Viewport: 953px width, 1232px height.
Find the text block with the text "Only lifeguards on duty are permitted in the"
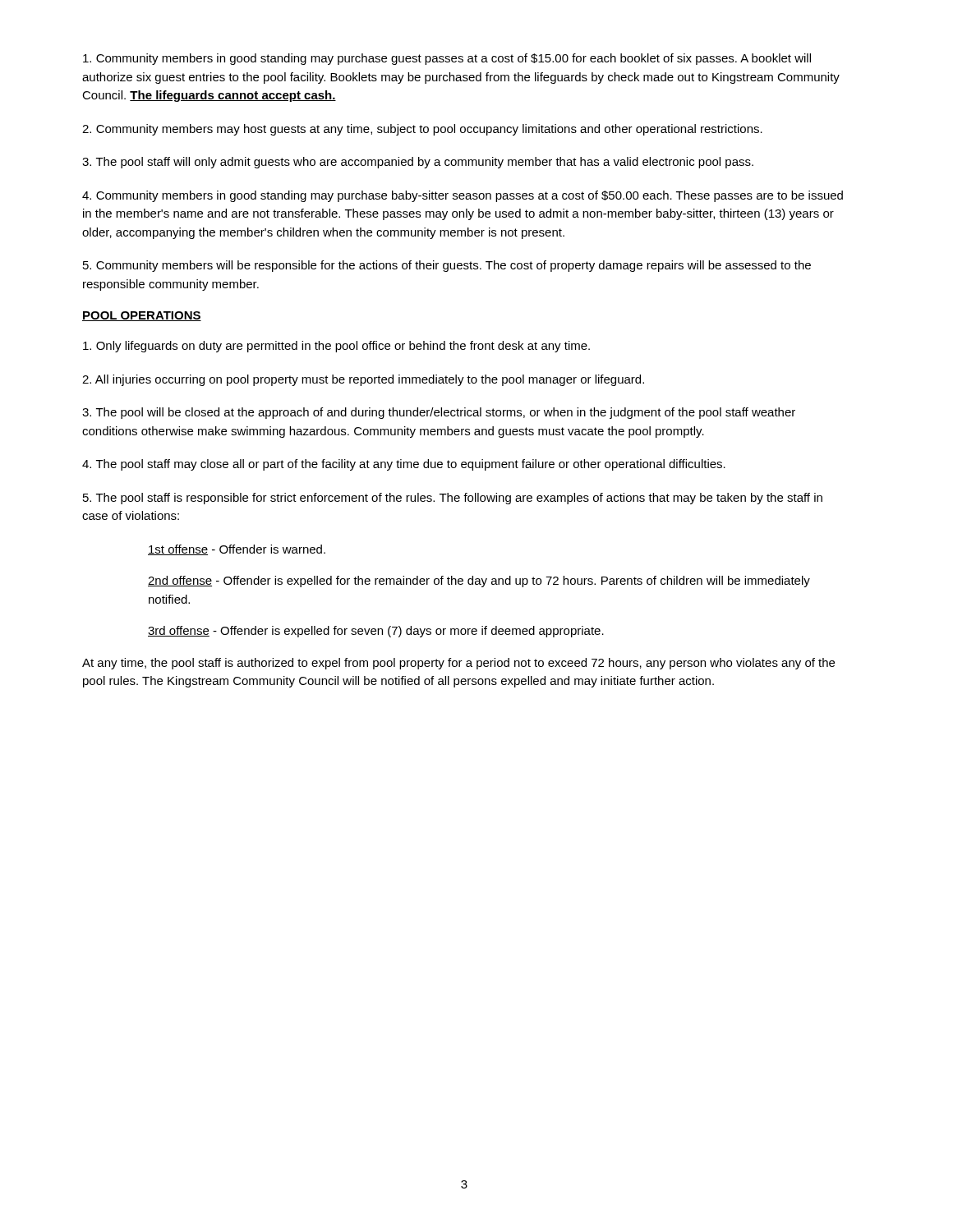coord(337,345)
